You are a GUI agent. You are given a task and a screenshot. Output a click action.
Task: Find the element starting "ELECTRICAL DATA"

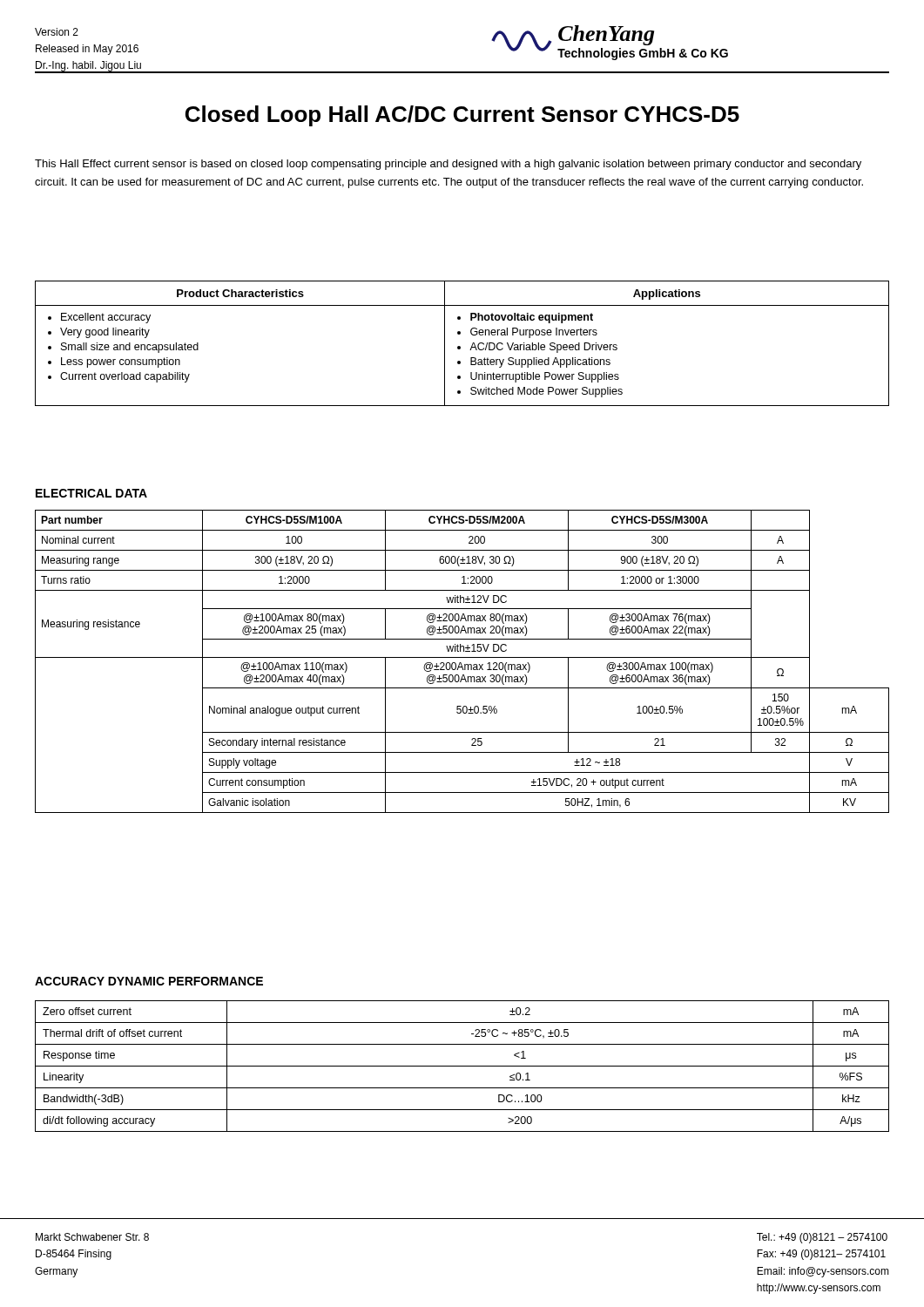tap(91, 493)
